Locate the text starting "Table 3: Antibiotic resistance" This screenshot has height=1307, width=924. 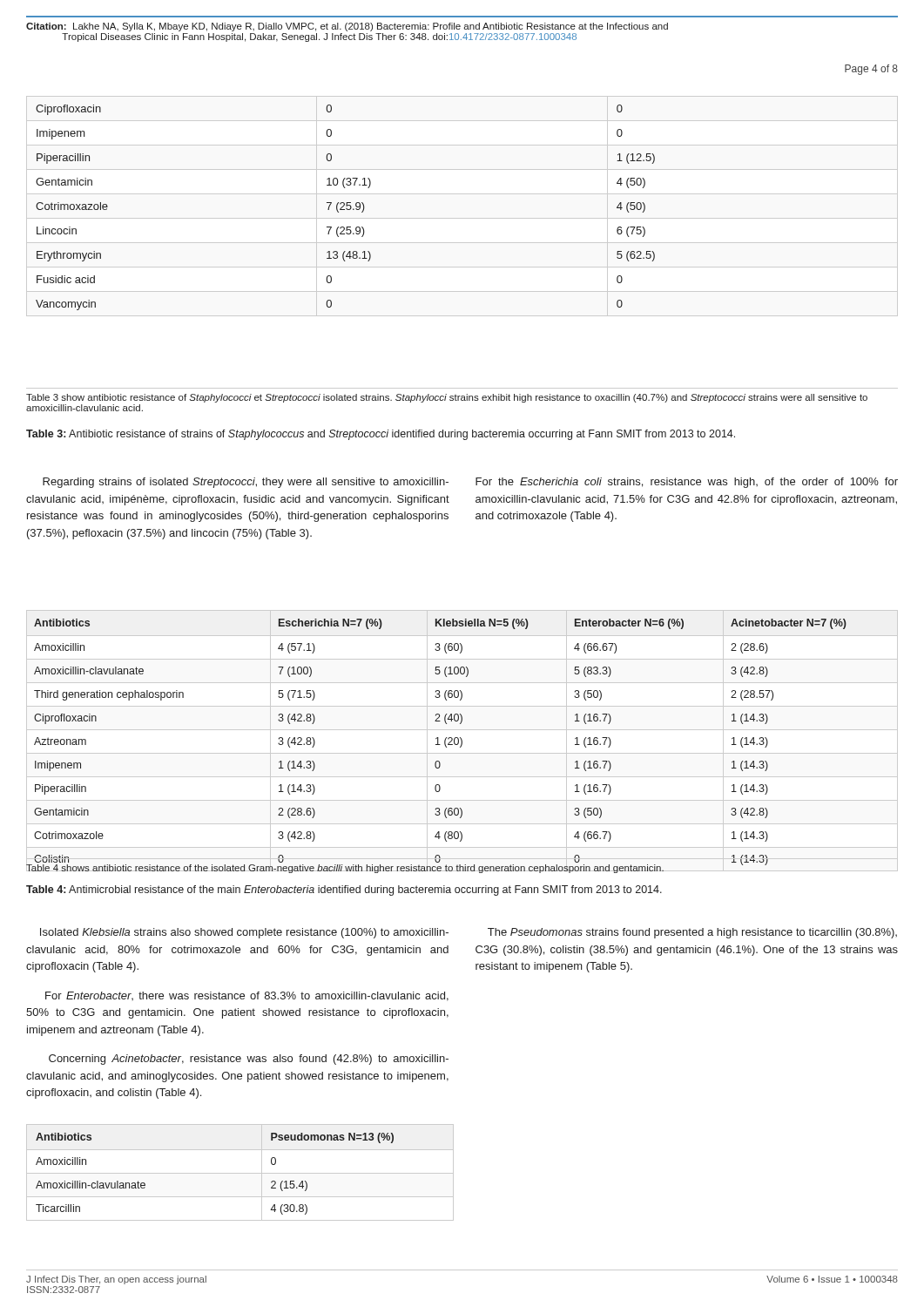(x=381, y=434)
